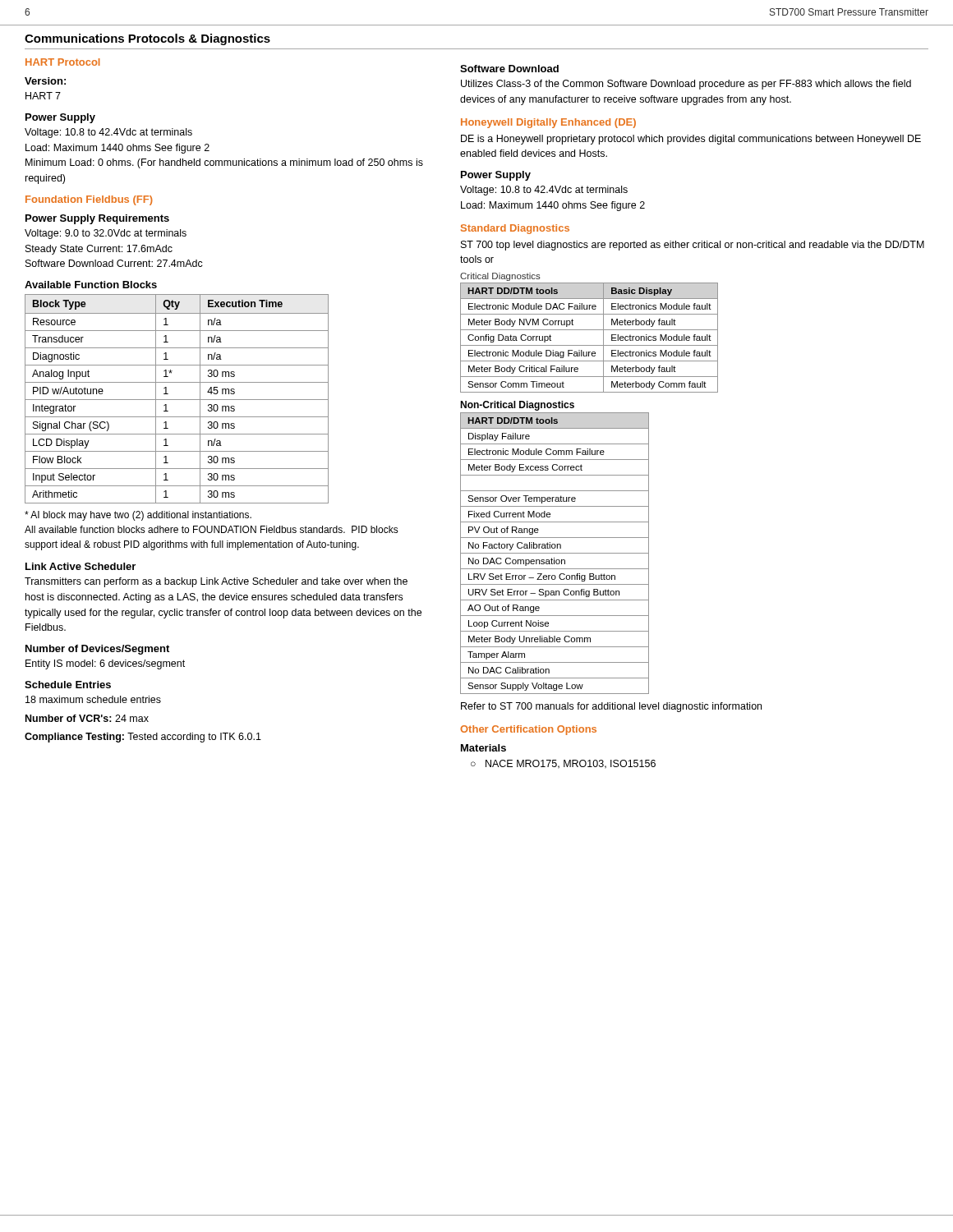Select the table that reads "30 ms"
This screenshot has width=953, height=1232.
(230, 399)
